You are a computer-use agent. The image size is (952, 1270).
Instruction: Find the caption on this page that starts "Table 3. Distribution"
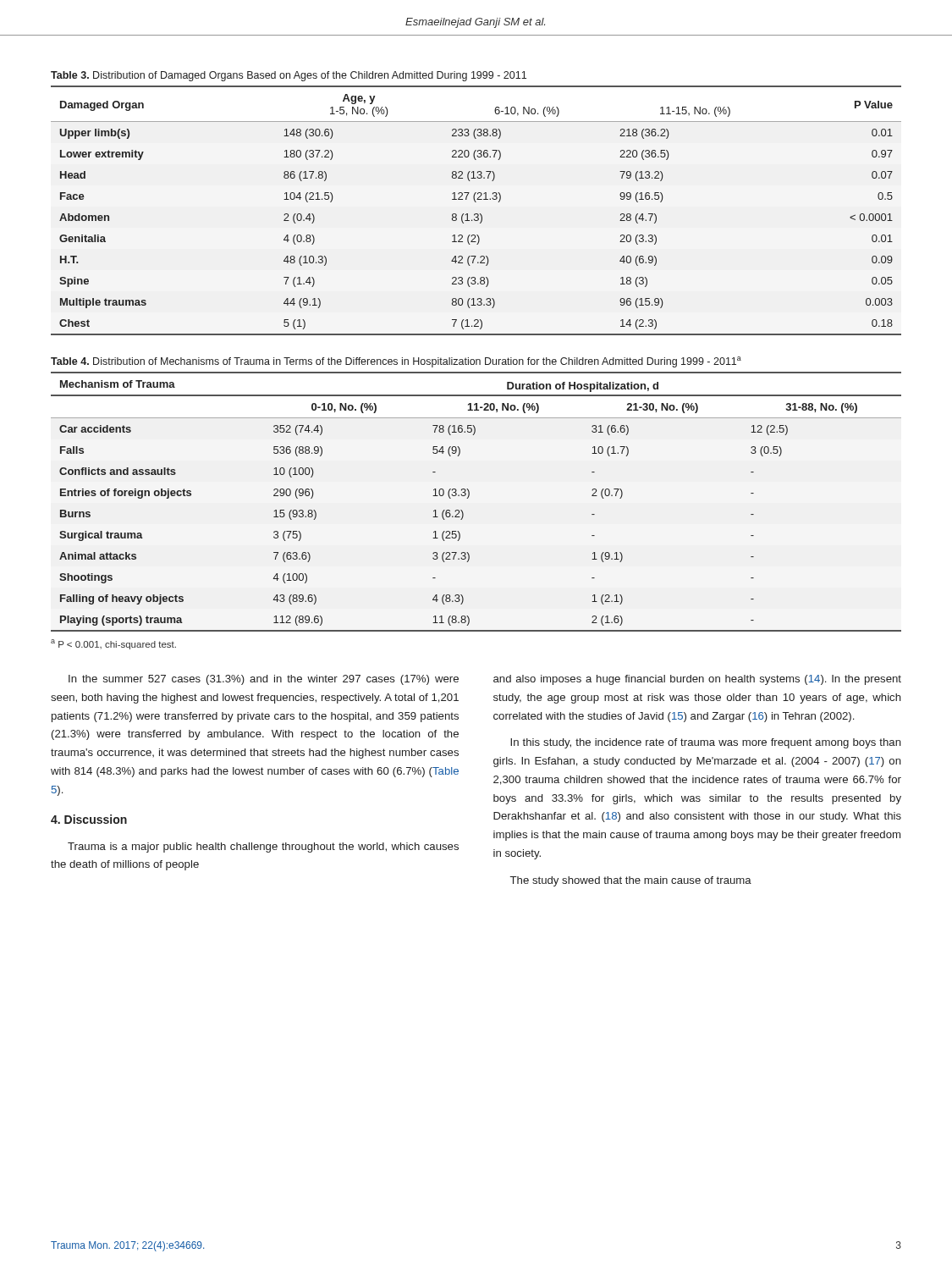[x=289, y=75]
